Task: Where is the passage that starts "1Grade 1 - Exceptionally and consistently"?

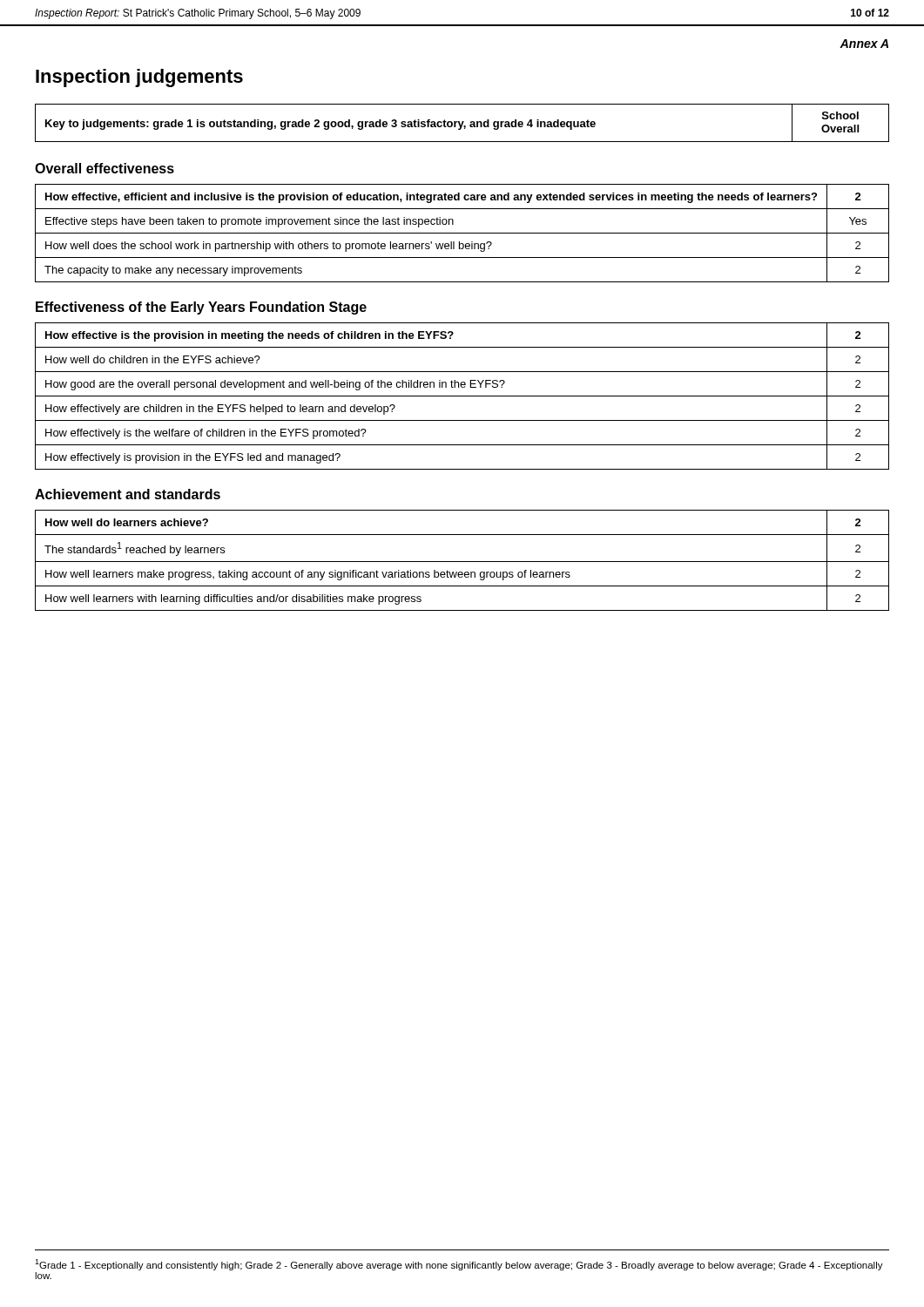Action: (x=459, y=1269)
